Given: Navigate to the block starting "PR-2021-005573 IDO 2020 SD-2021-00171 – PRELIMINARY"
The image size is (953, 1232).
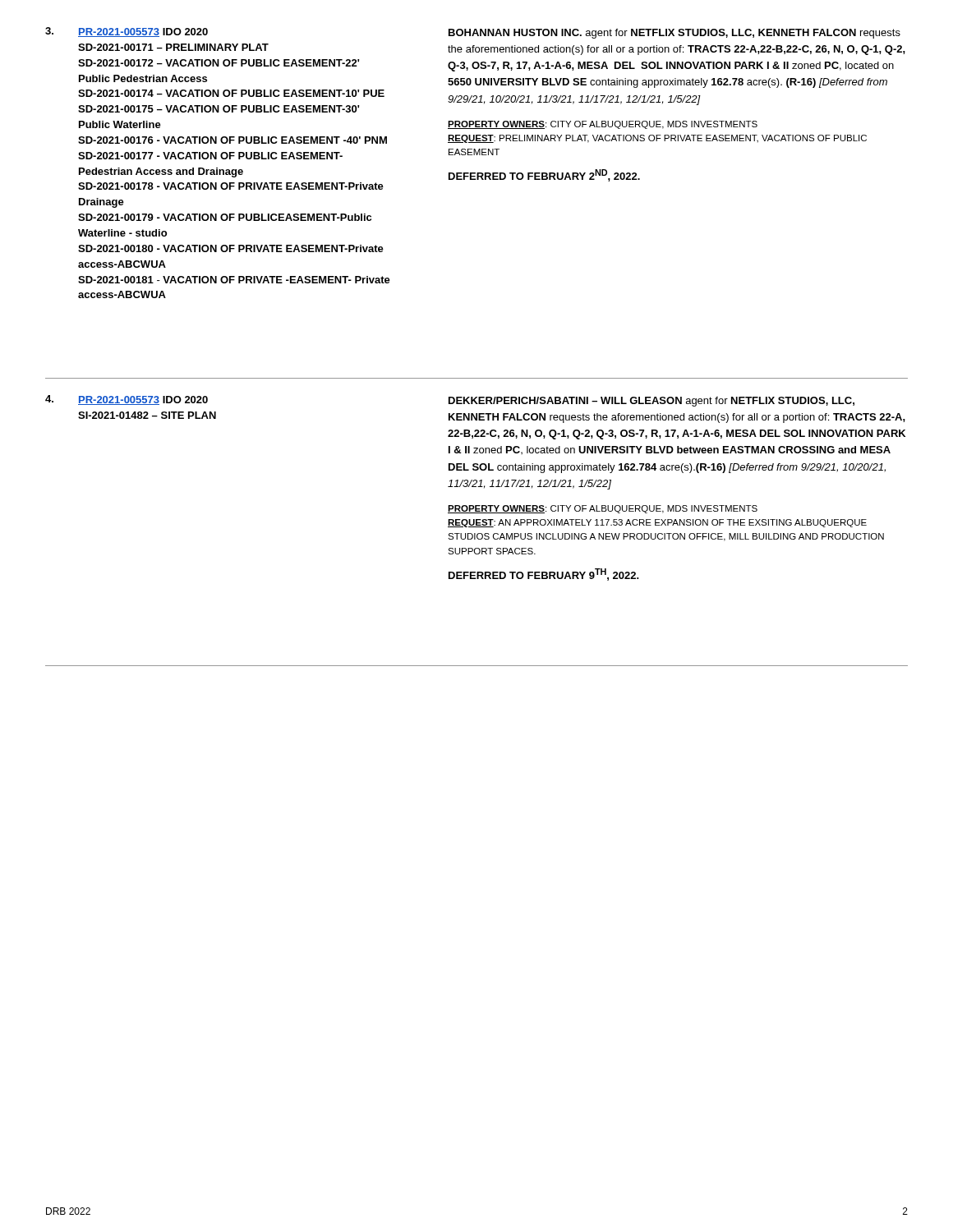Looking at the screenshot, I should (x=234, y=163).
